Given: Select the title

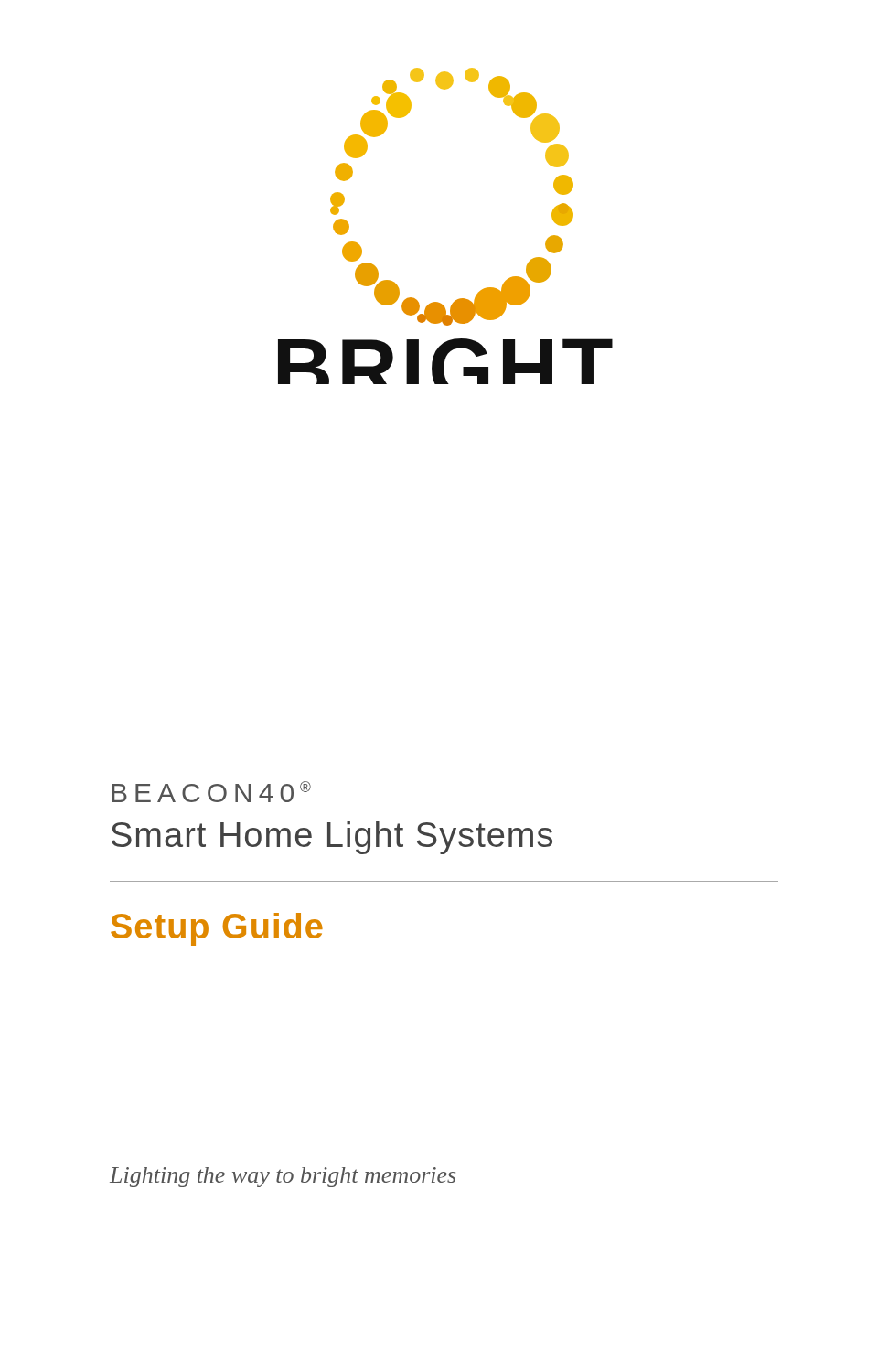Looking at the screenshot, I should point(444,862).
